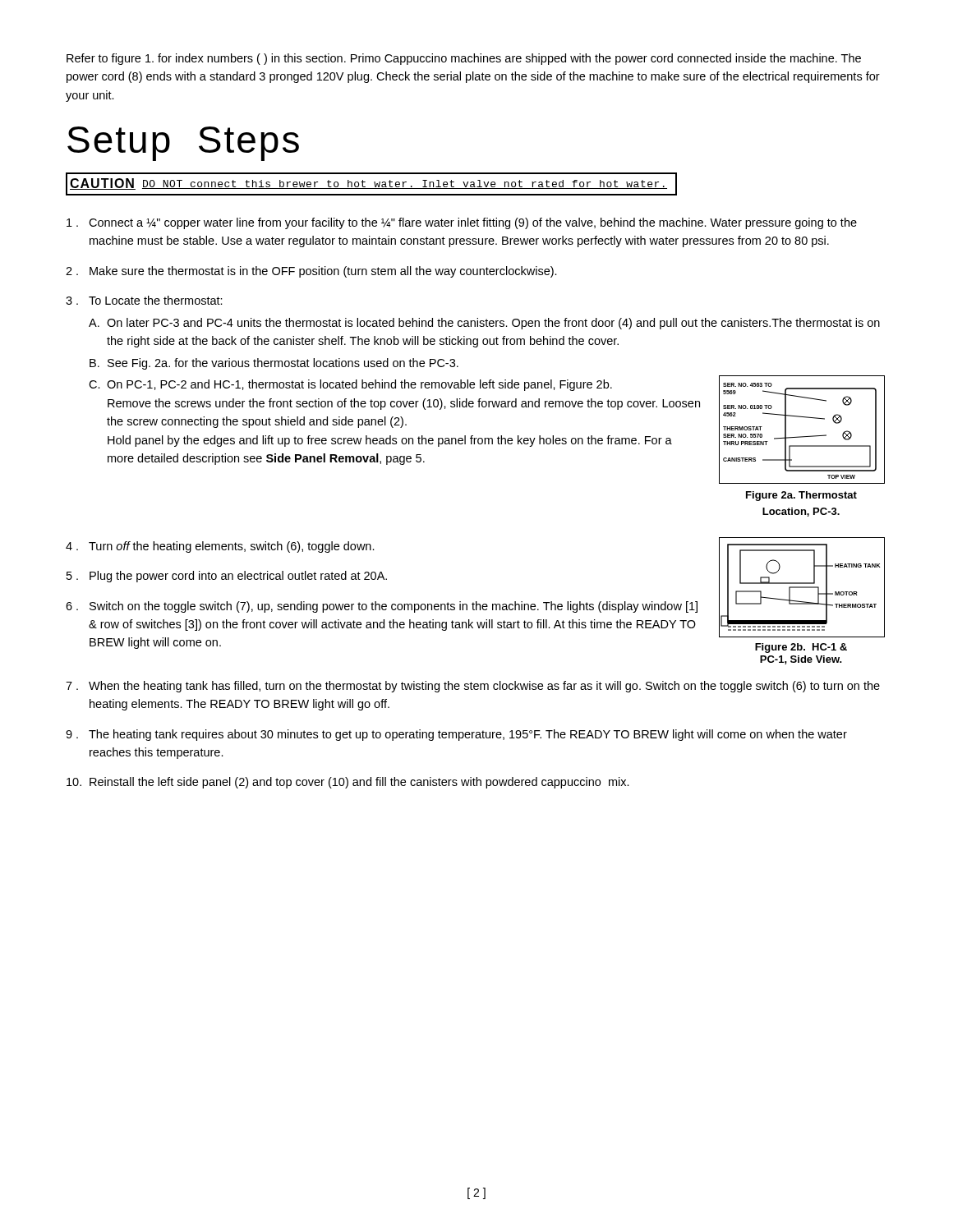Find the caption containing "Figure 2b. HC-1 &PC-1, Side View."
Screen dimensions: 1232x953
tap(801, 653)
